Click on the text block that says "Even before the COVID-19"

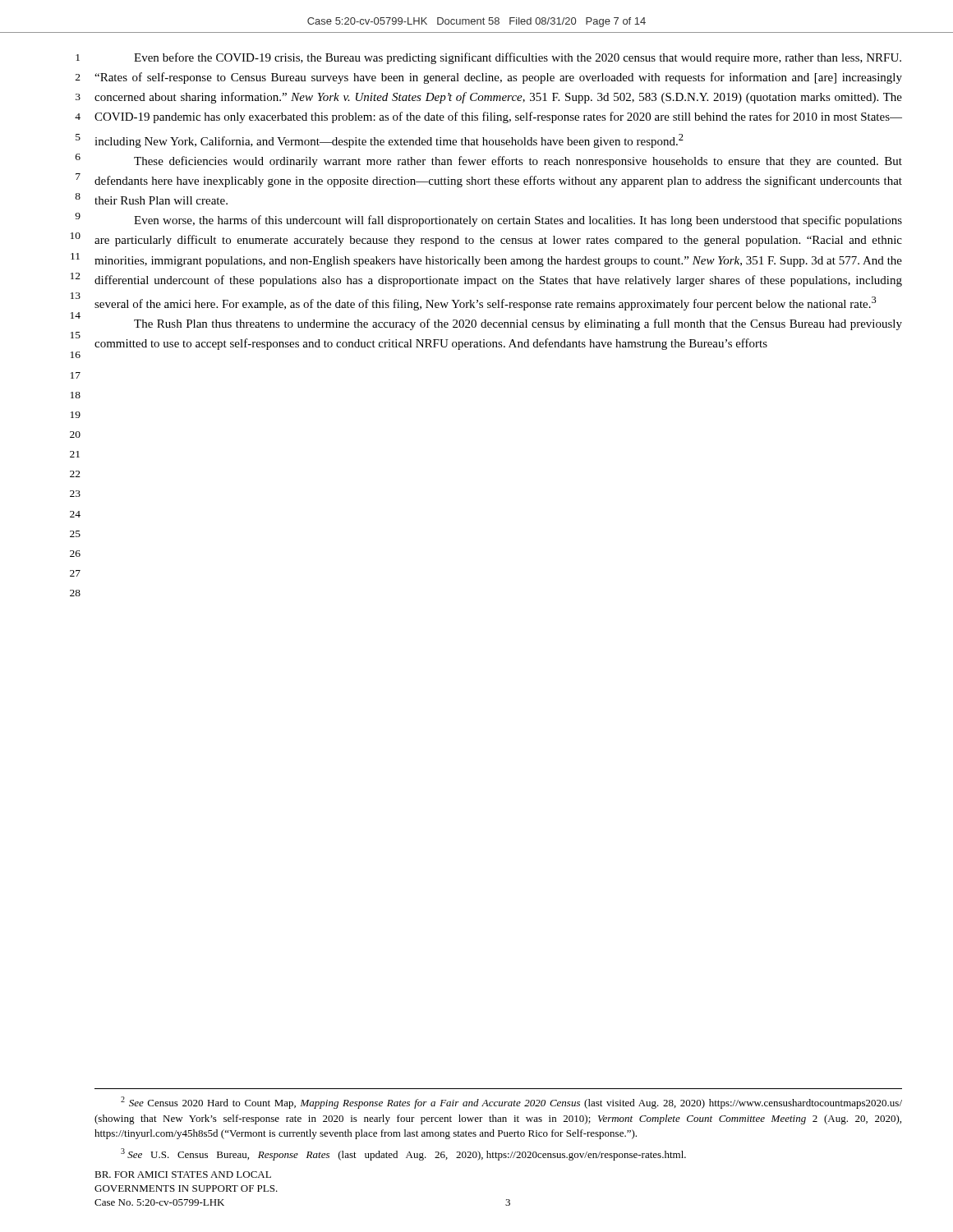498,99
